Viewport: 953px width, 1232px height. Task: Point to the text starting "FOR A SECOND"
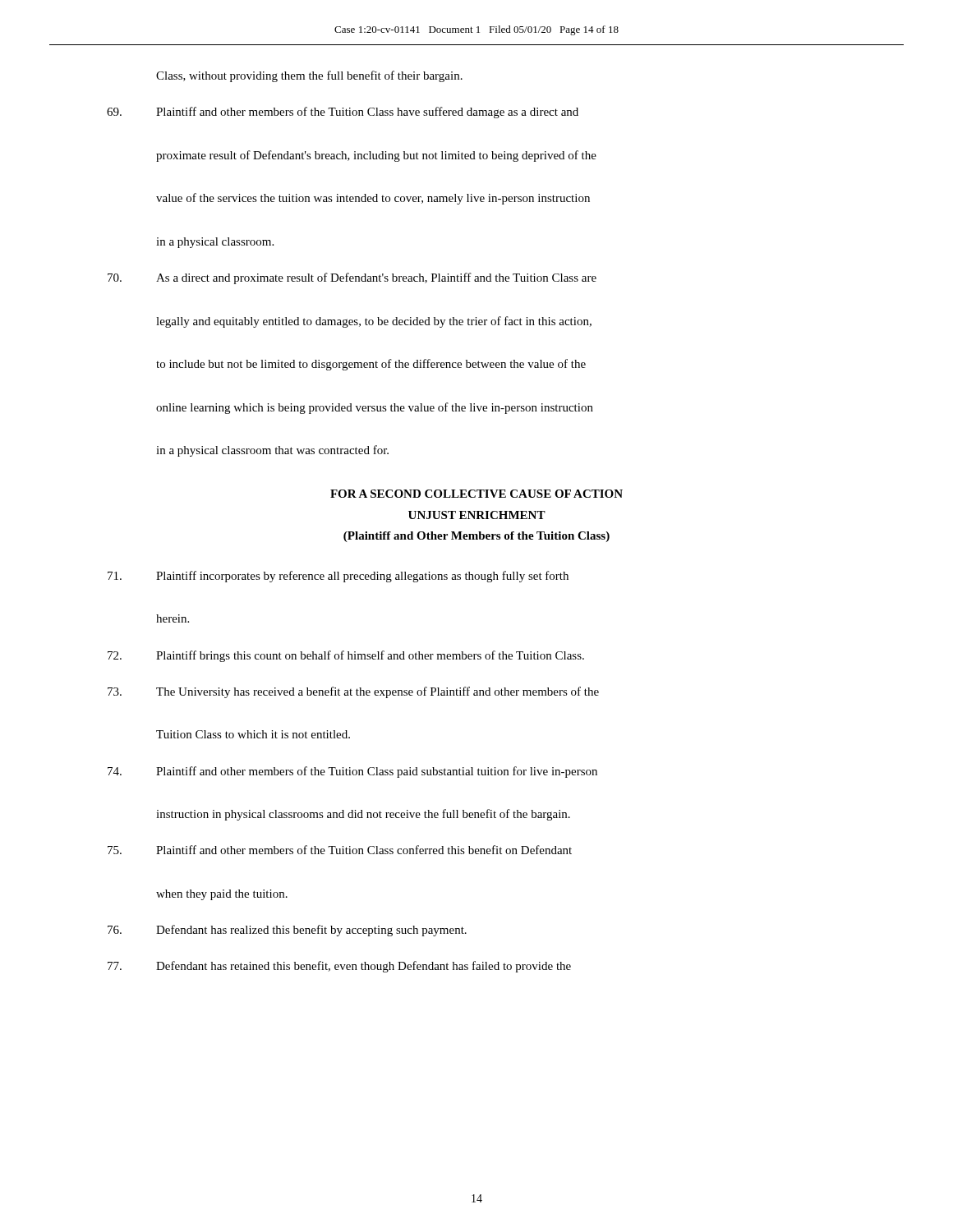(476, 515)
